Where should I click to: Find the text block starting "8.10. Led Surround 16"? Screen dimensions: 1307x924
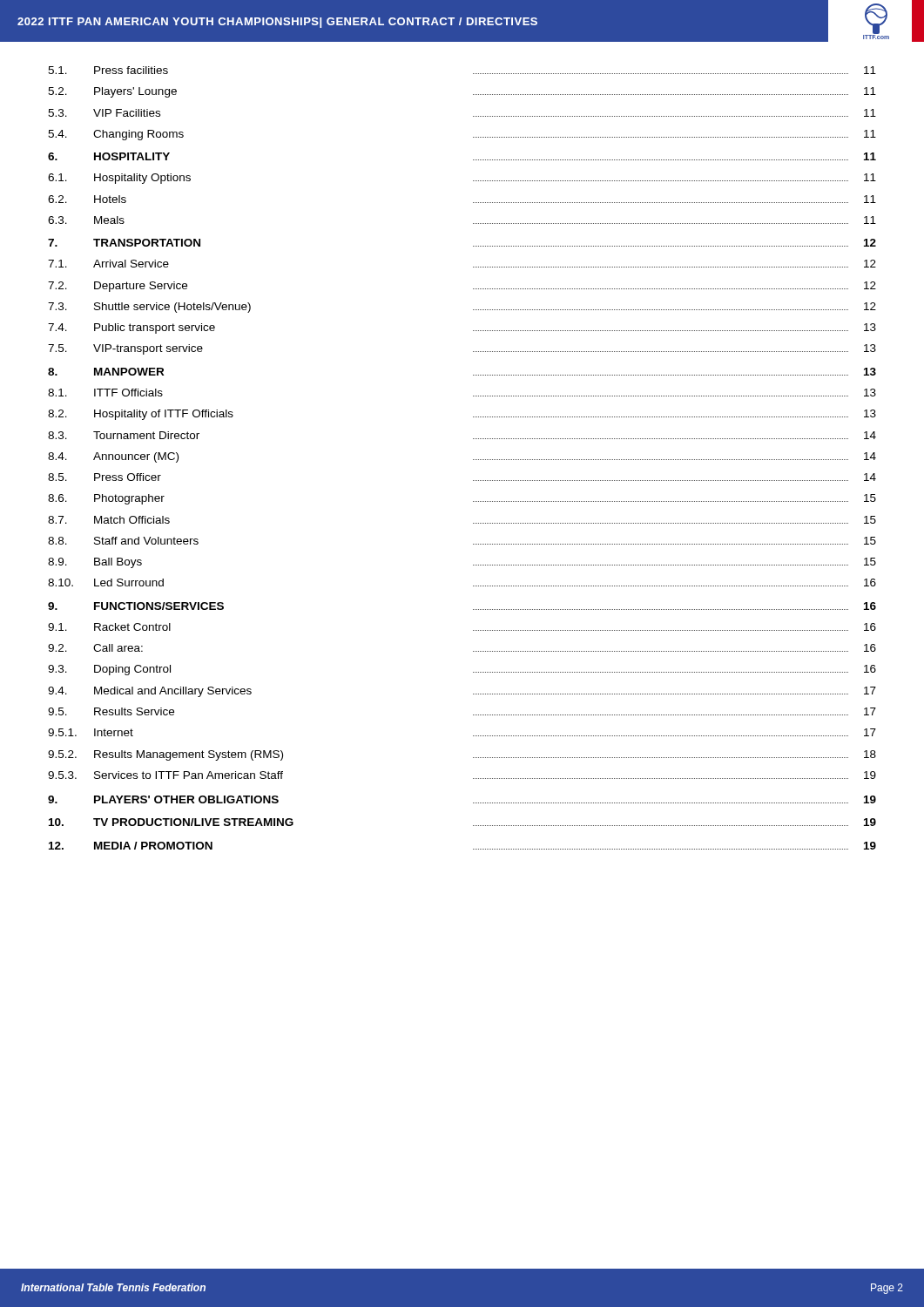462,583
